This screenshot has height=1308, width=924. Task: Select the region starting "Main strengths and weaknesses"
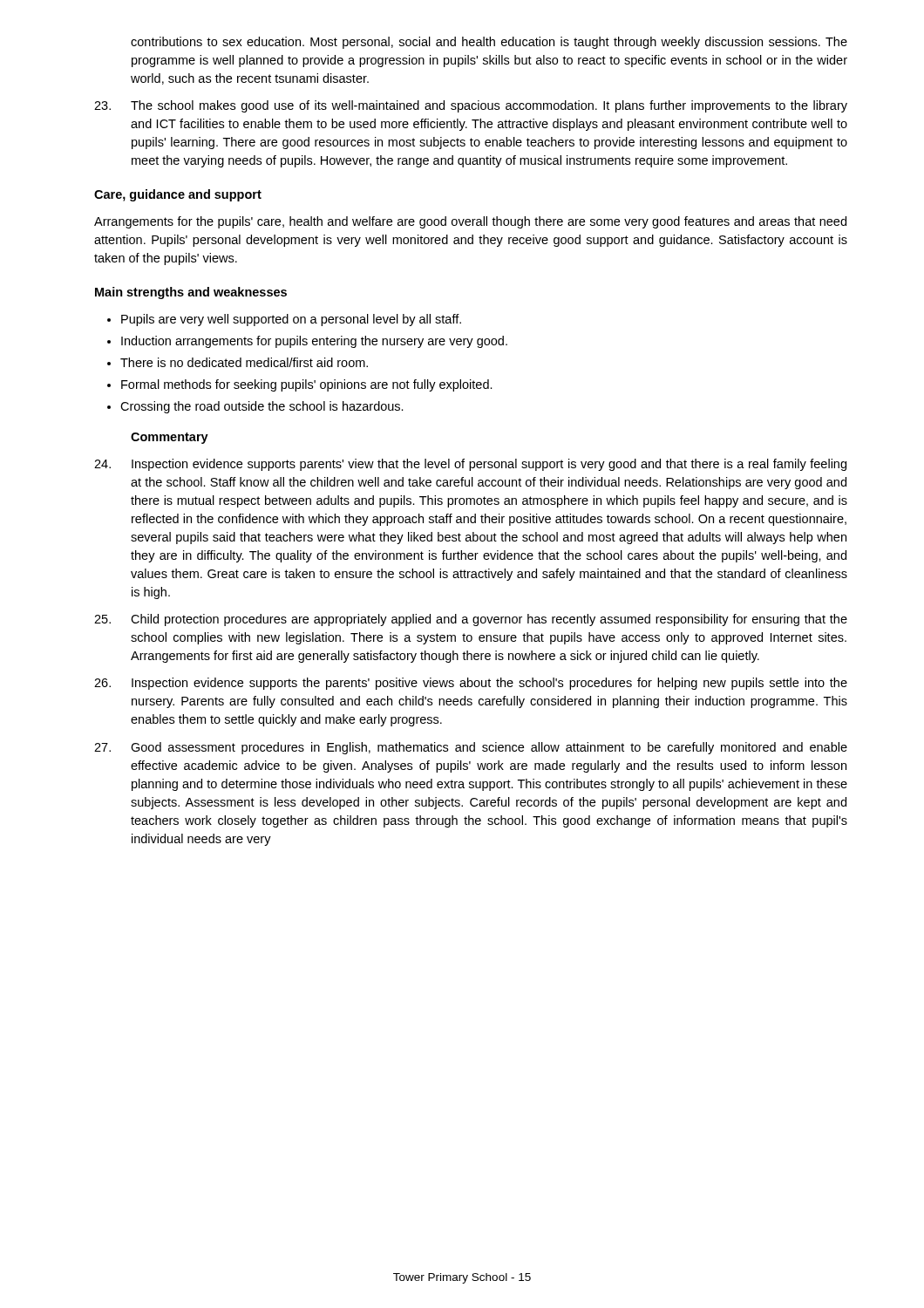(191, 293)
